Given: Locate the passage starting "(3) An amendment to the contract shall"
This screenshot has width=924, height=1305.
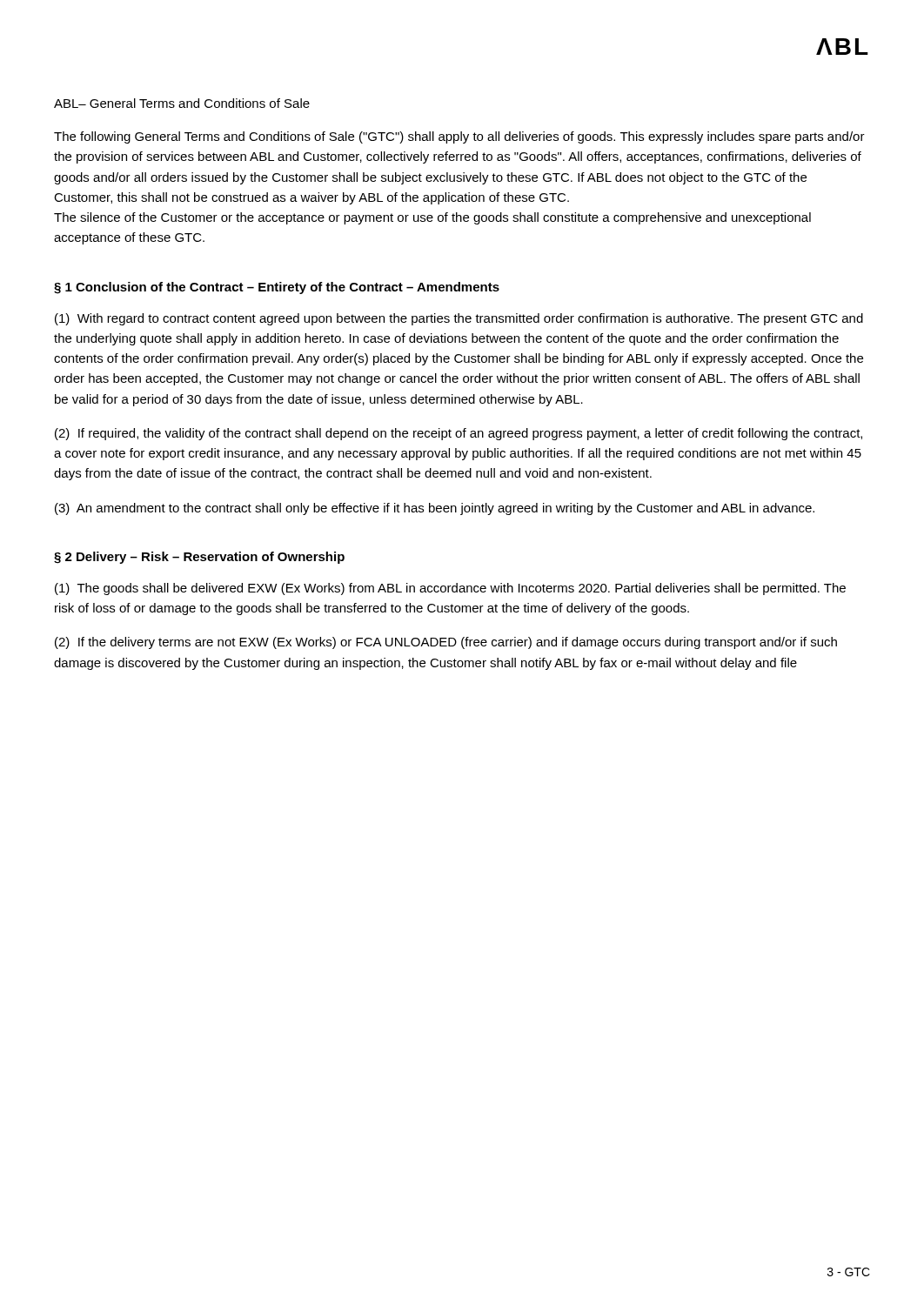Looking at the screenshot, I should click(435, 507).
